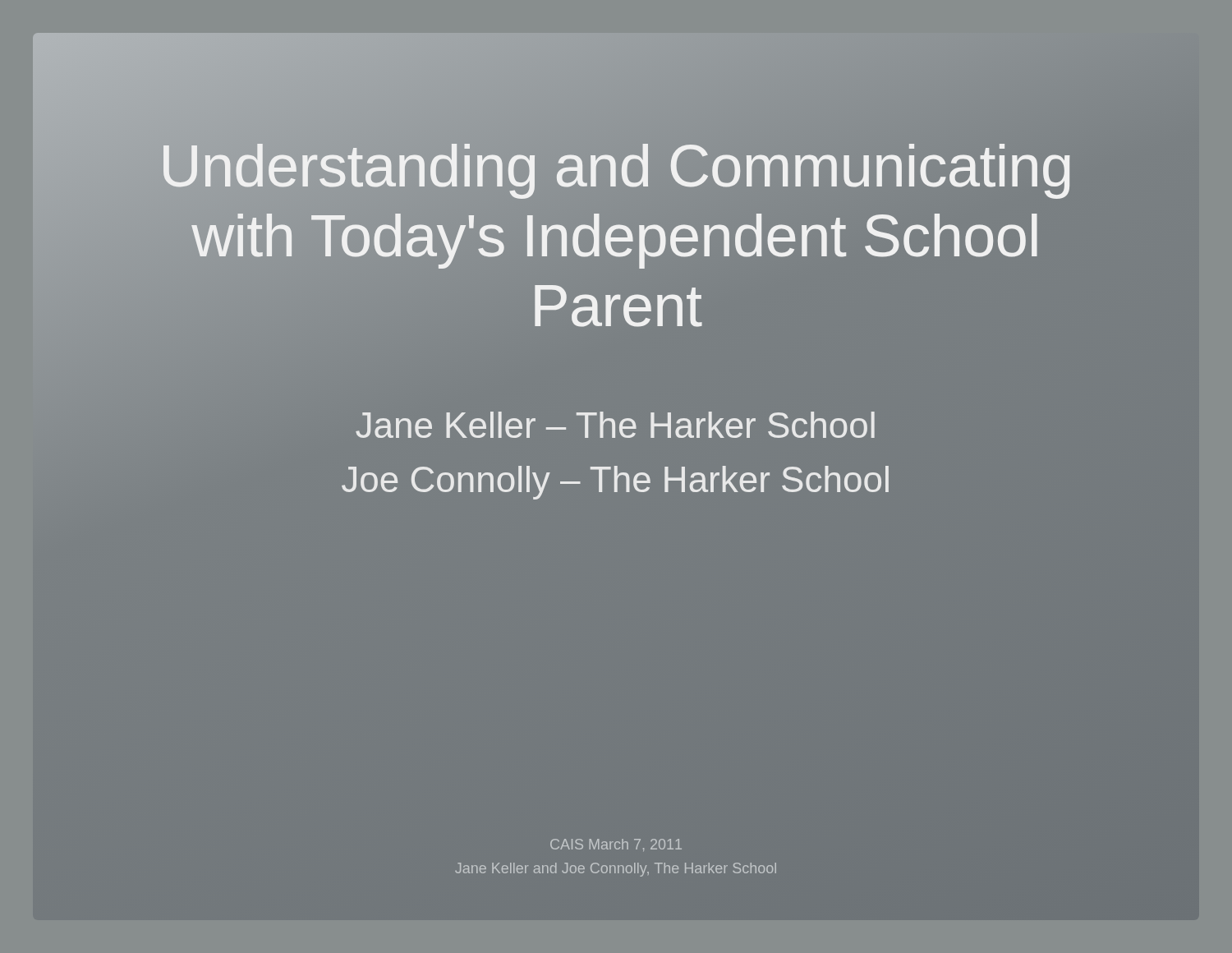The image size is (1232, 953).
Task: Click on the title containing "Understanding and Communicating with Today's"
Action: point(616,236)
